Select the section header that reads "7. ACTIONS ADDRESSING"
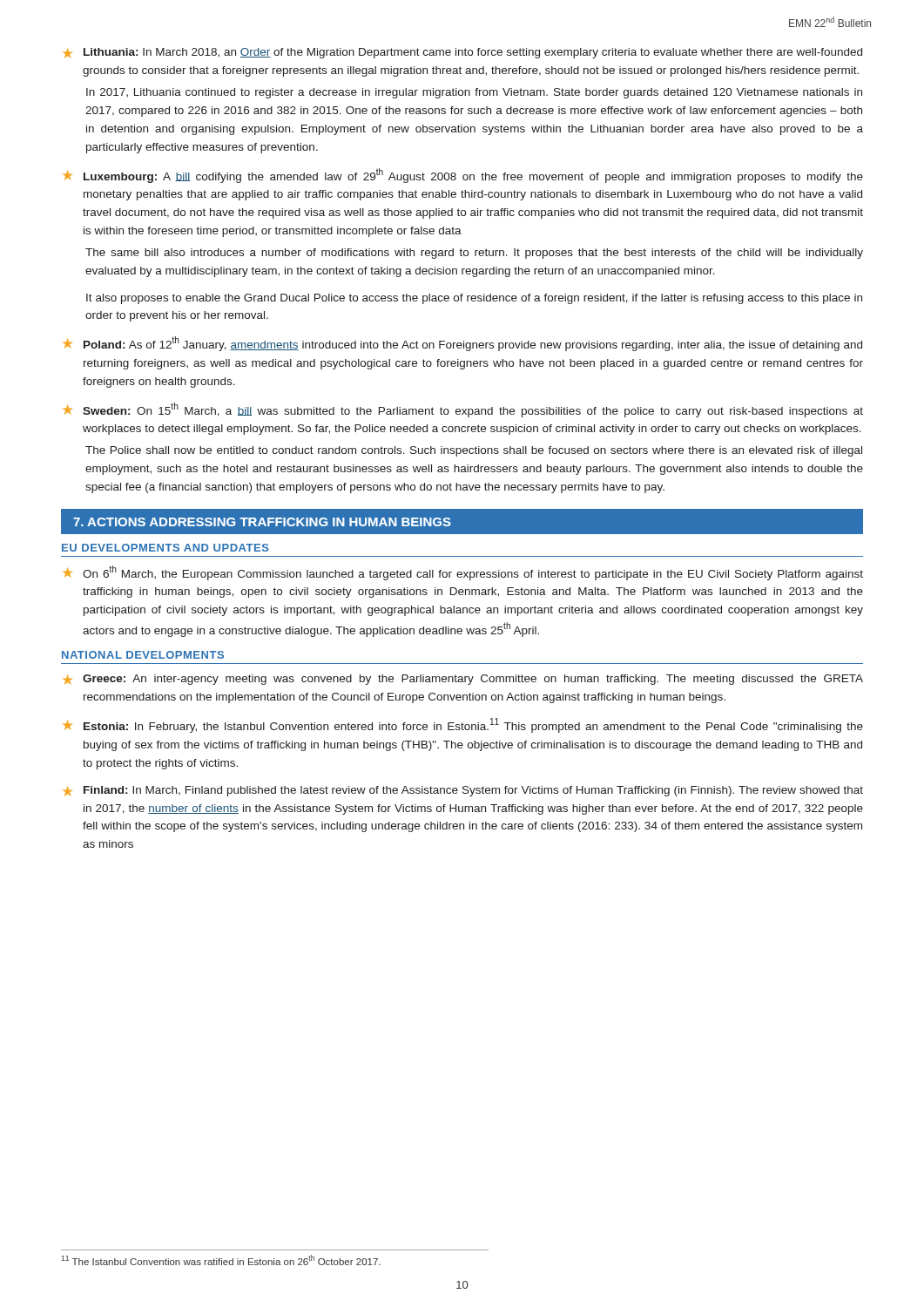Image resolution: width=924 pixels, height=1307 pixels. (x=262, y=521)
